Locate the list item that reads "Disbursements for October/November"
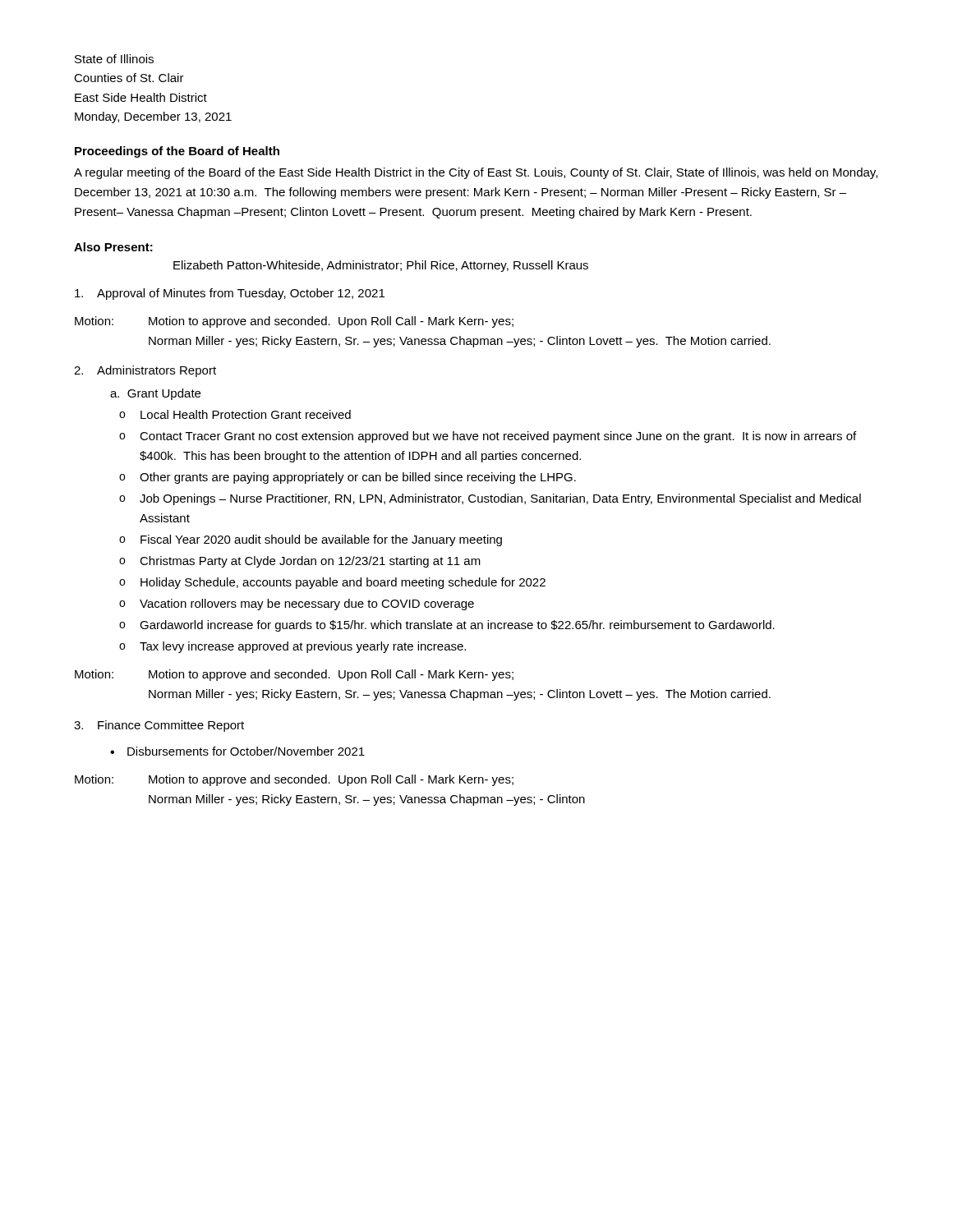 click(x=246, y=751)
